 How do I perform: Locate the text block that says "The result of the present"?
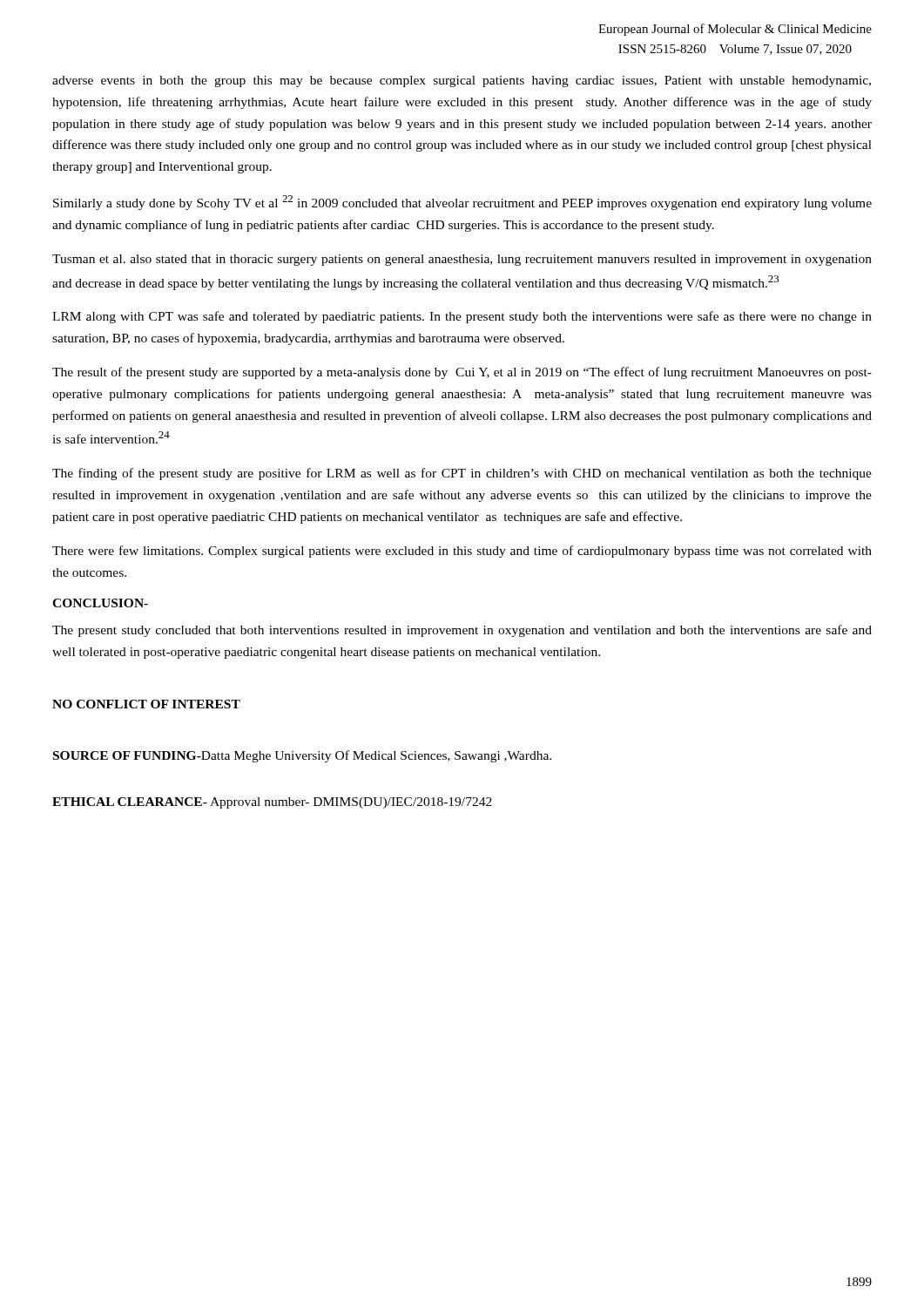click(462, 405)
